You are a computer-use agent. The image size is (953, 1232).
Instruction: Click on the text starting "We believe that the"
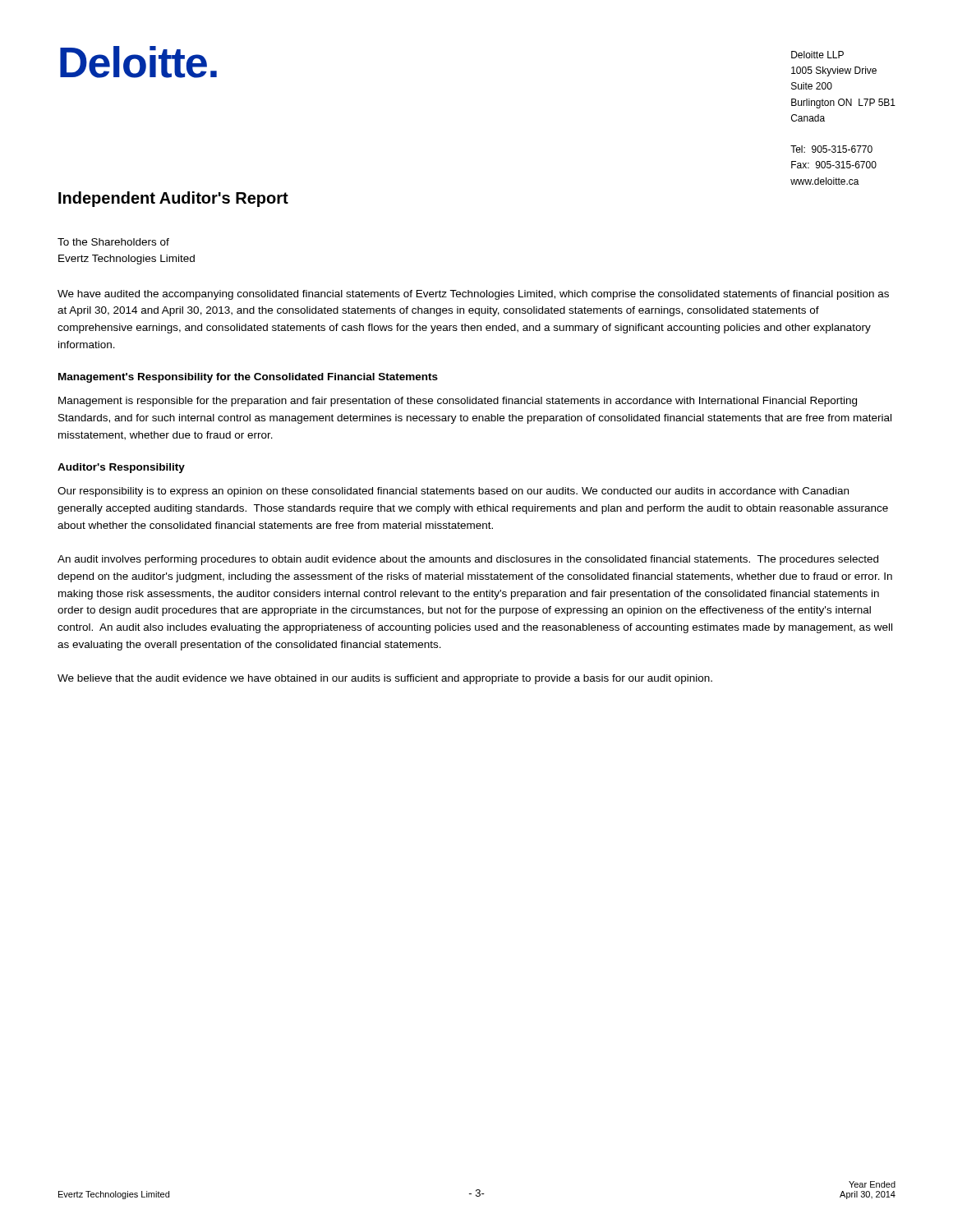pos(385,678)
